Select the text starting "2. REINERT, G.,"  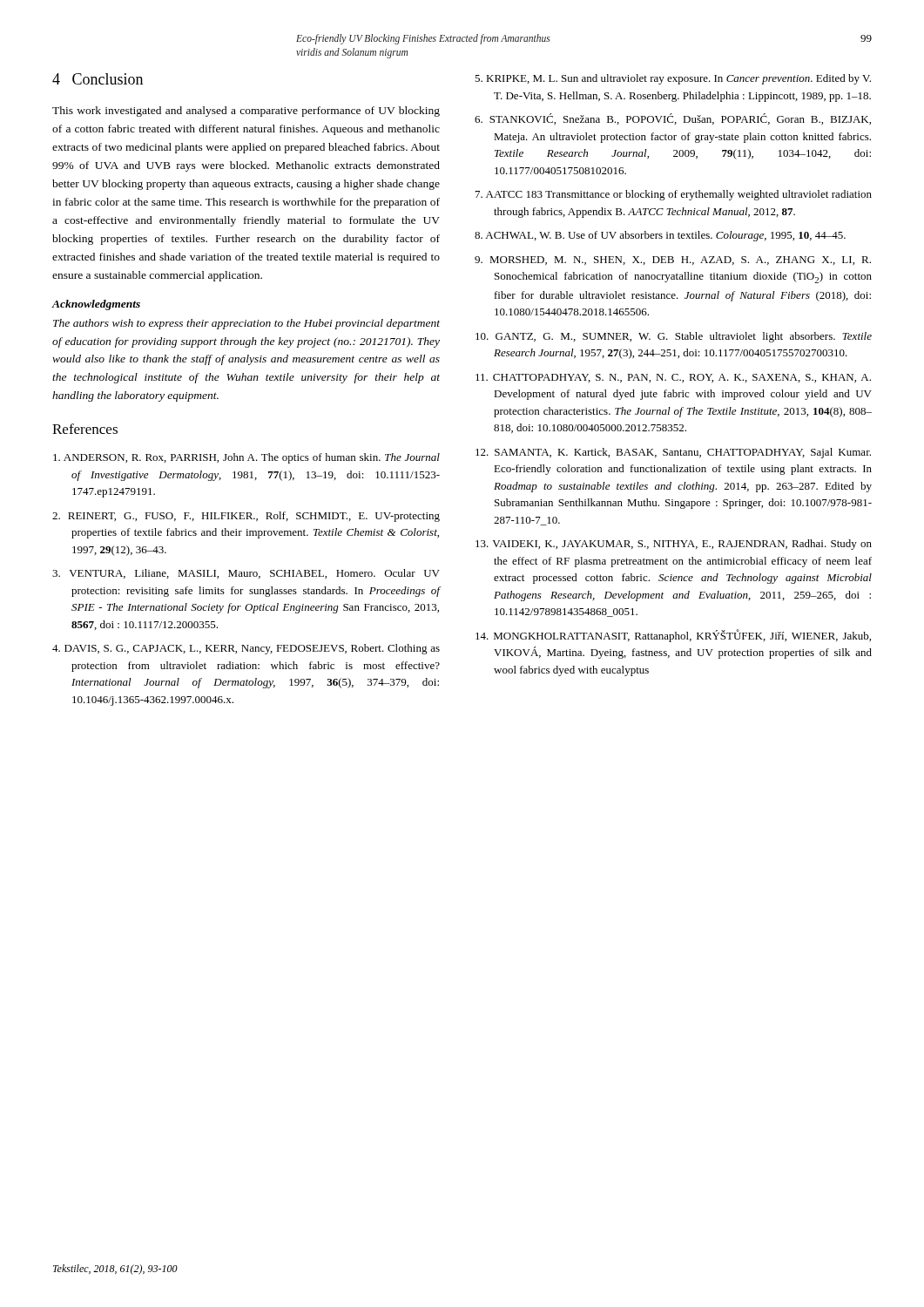(246, 532)
